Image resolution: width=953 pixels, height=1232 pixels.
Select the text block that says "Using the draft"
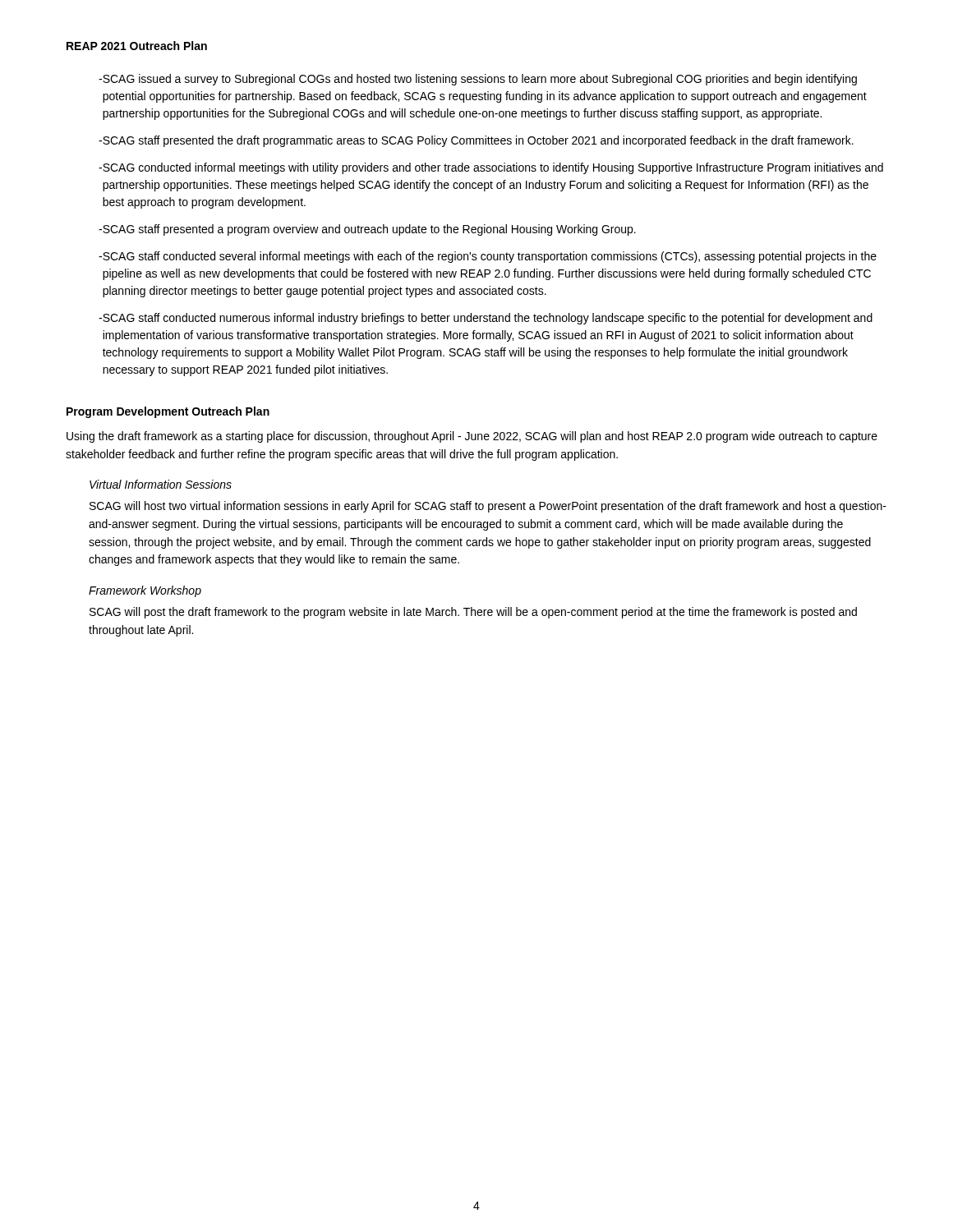pos(472,445)
